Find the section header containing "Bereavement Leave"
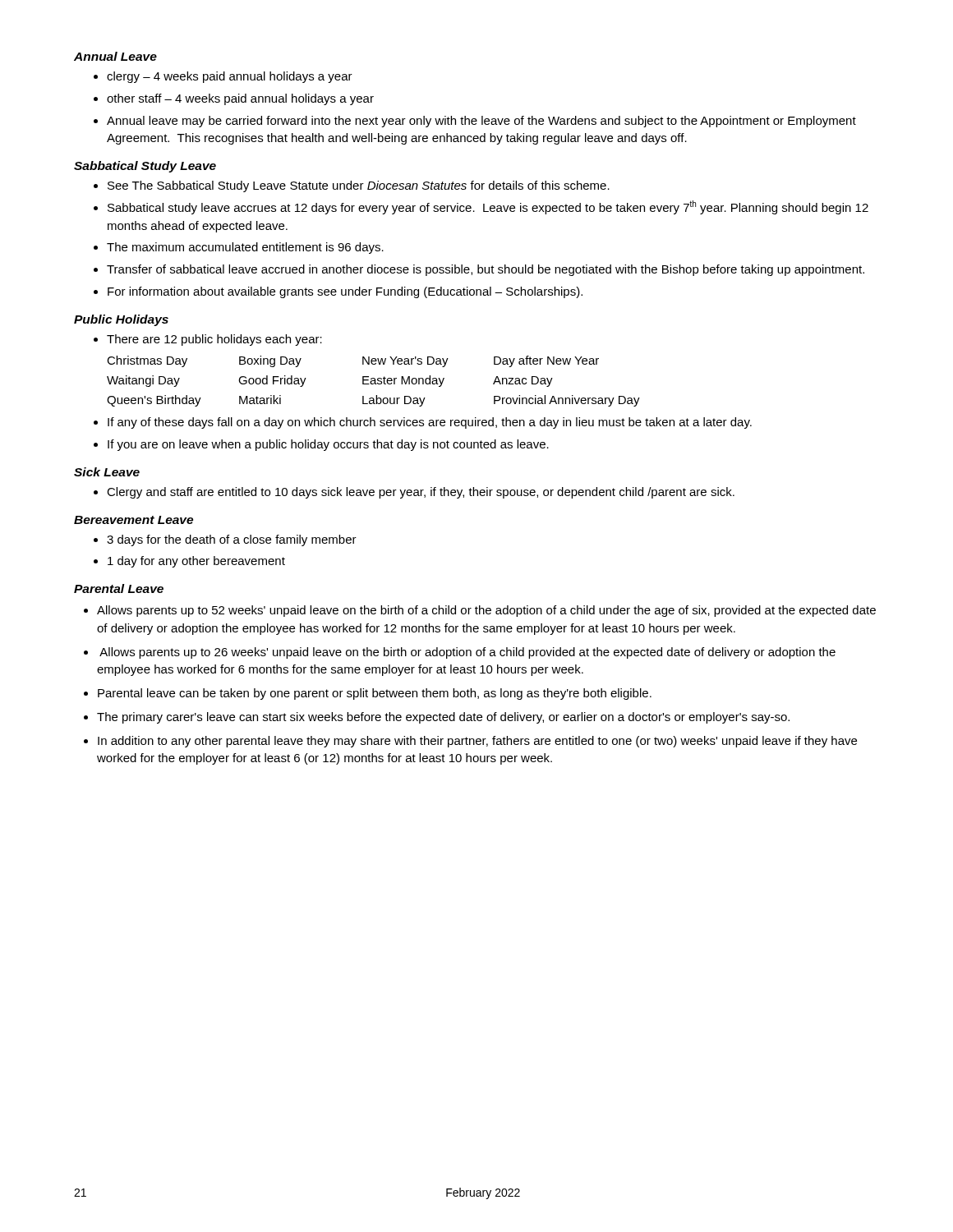The width and height of the screenshot is (953, 1232). (x=134, y=519)
